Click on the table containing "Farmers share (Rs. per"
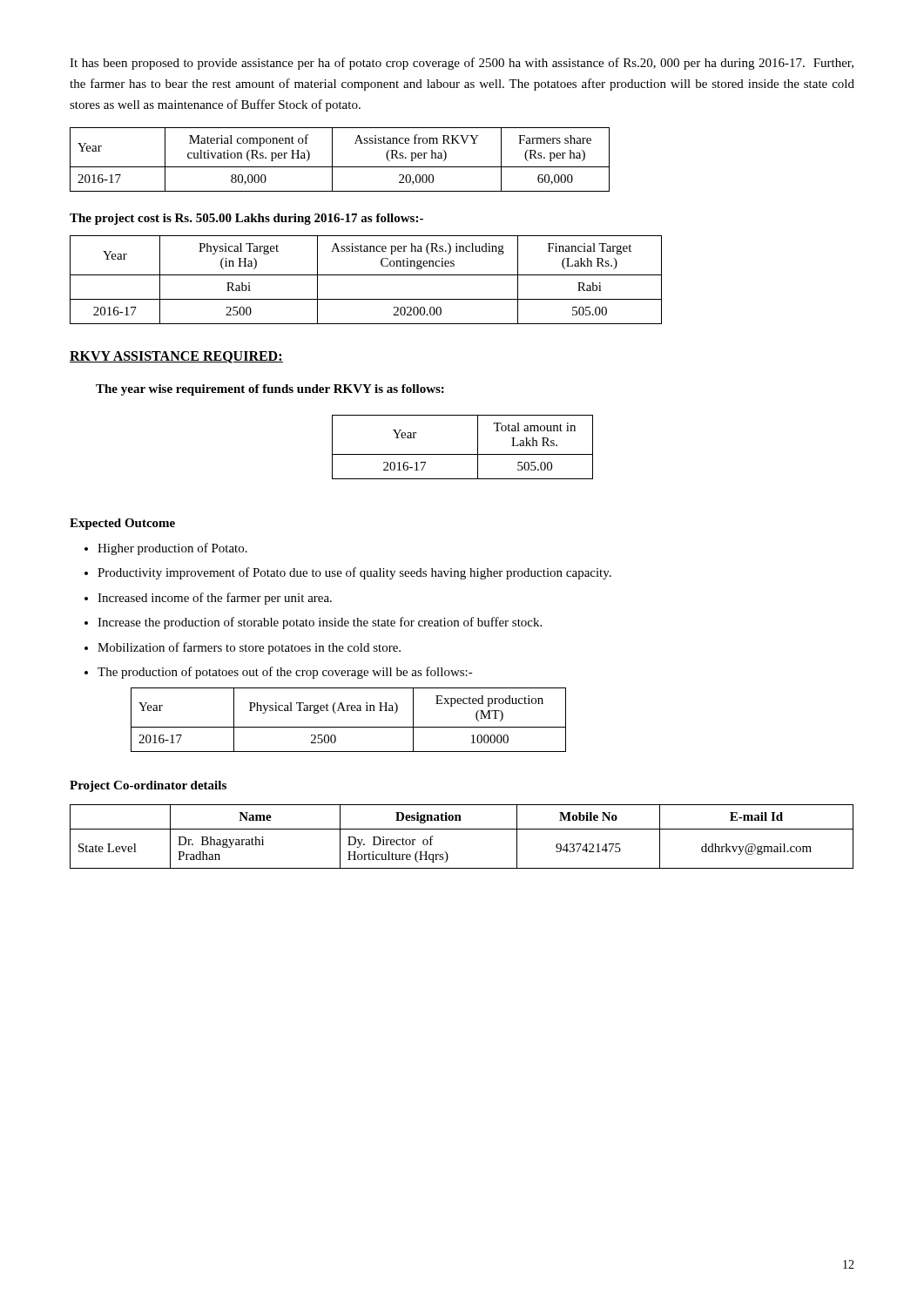The width and height of the screenshot is (924, 1307). click(462, 159)
